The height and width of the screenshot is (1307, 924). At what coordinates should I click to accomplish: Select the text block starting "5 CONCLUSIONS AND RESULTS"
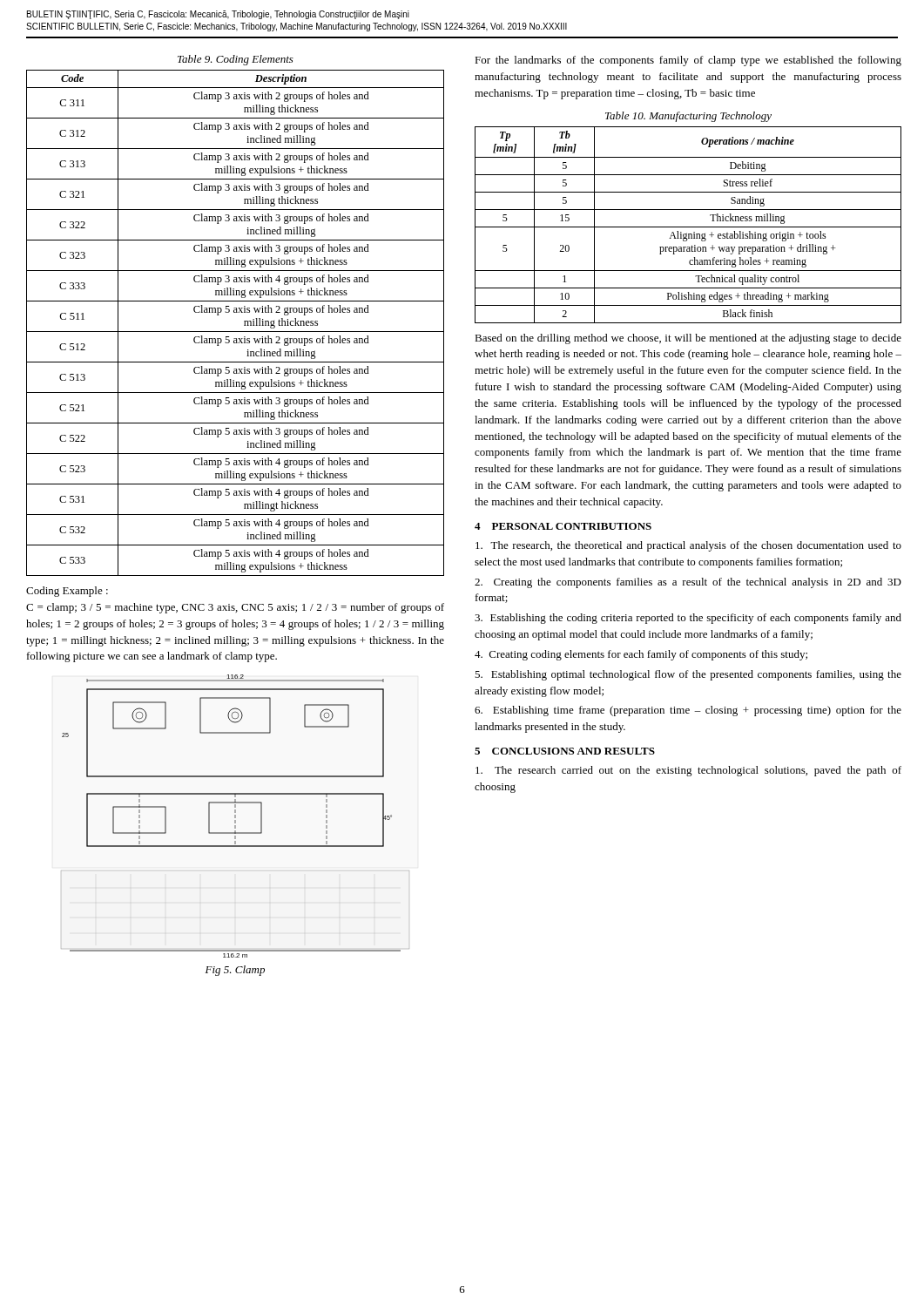coord(565,751)
